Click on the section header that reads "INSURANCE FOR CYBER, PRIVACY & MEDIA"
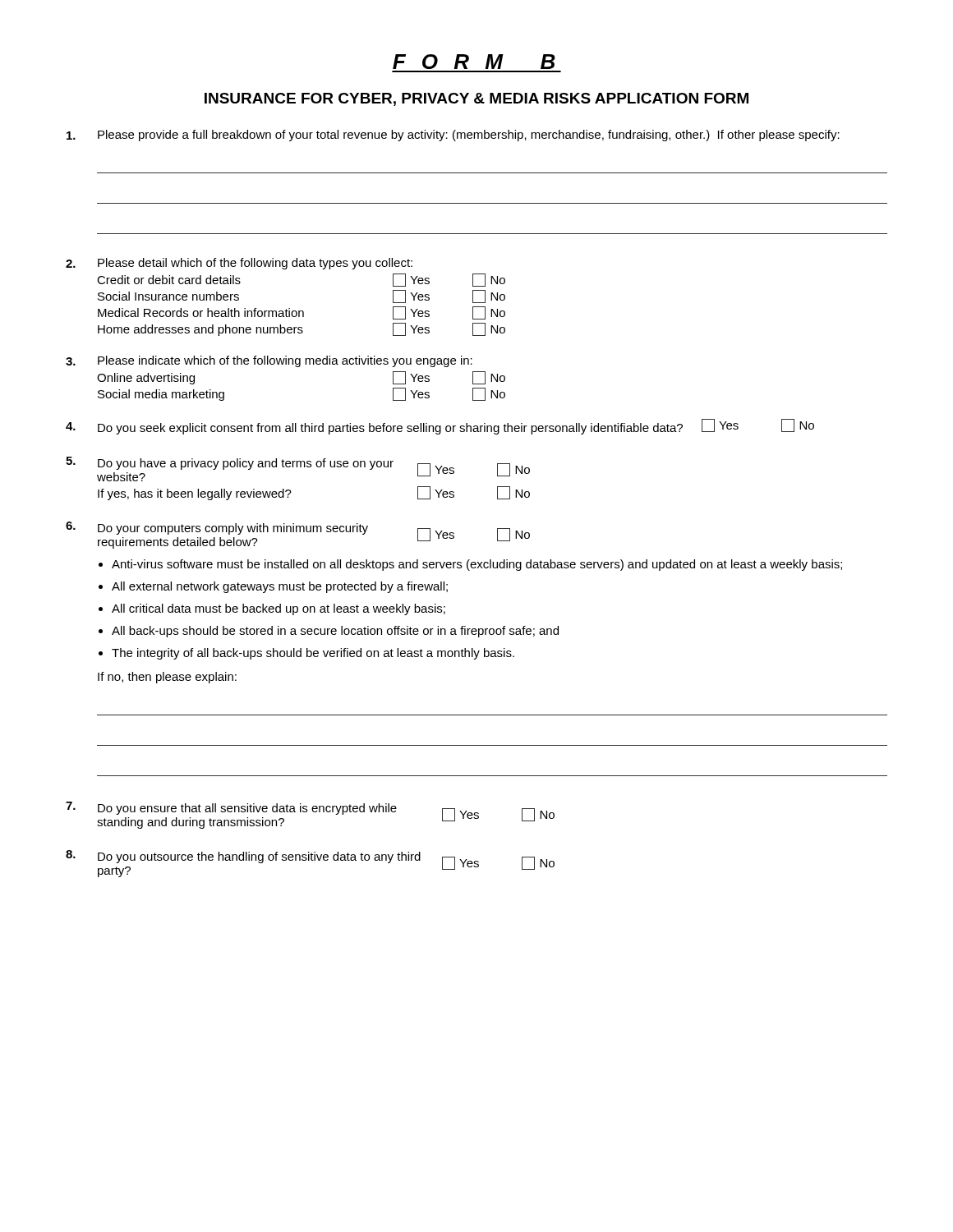Viewport: 953px width, 1232px height. (476, 98)
